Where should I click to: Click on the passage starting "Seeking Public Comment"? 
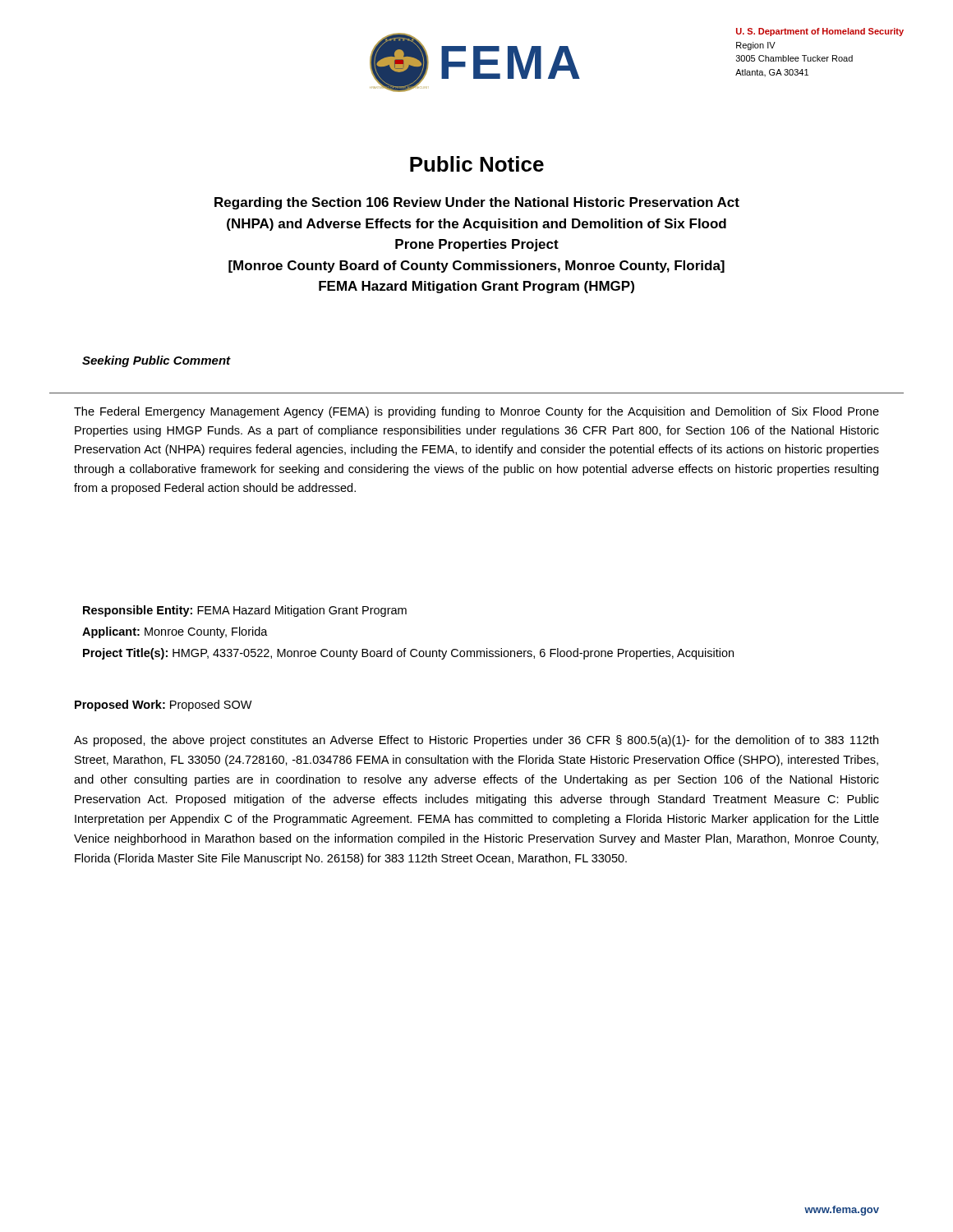[x=156, y=360]
